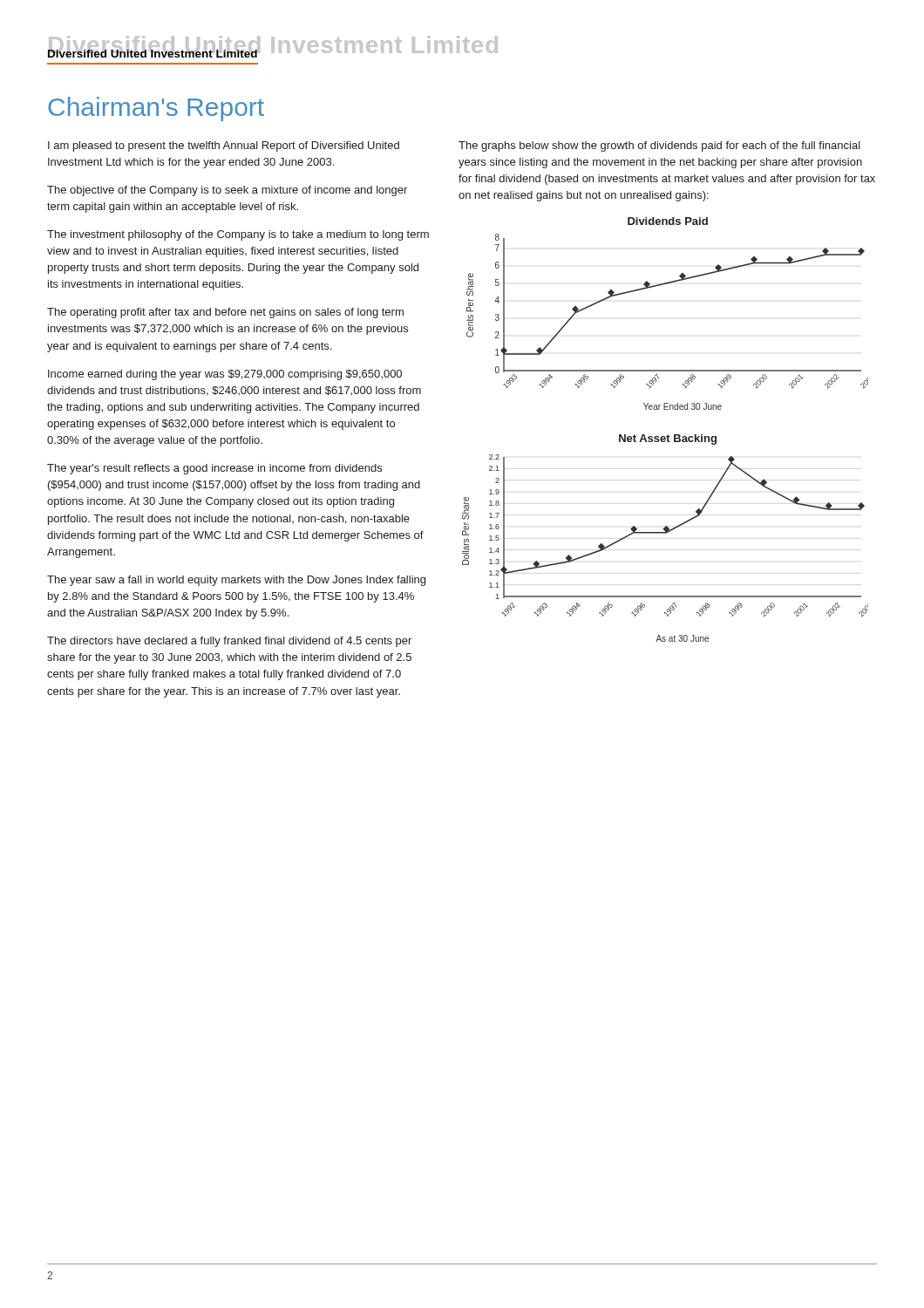Locate the block of text that opens with "The objective of the"

click(227, 198)
